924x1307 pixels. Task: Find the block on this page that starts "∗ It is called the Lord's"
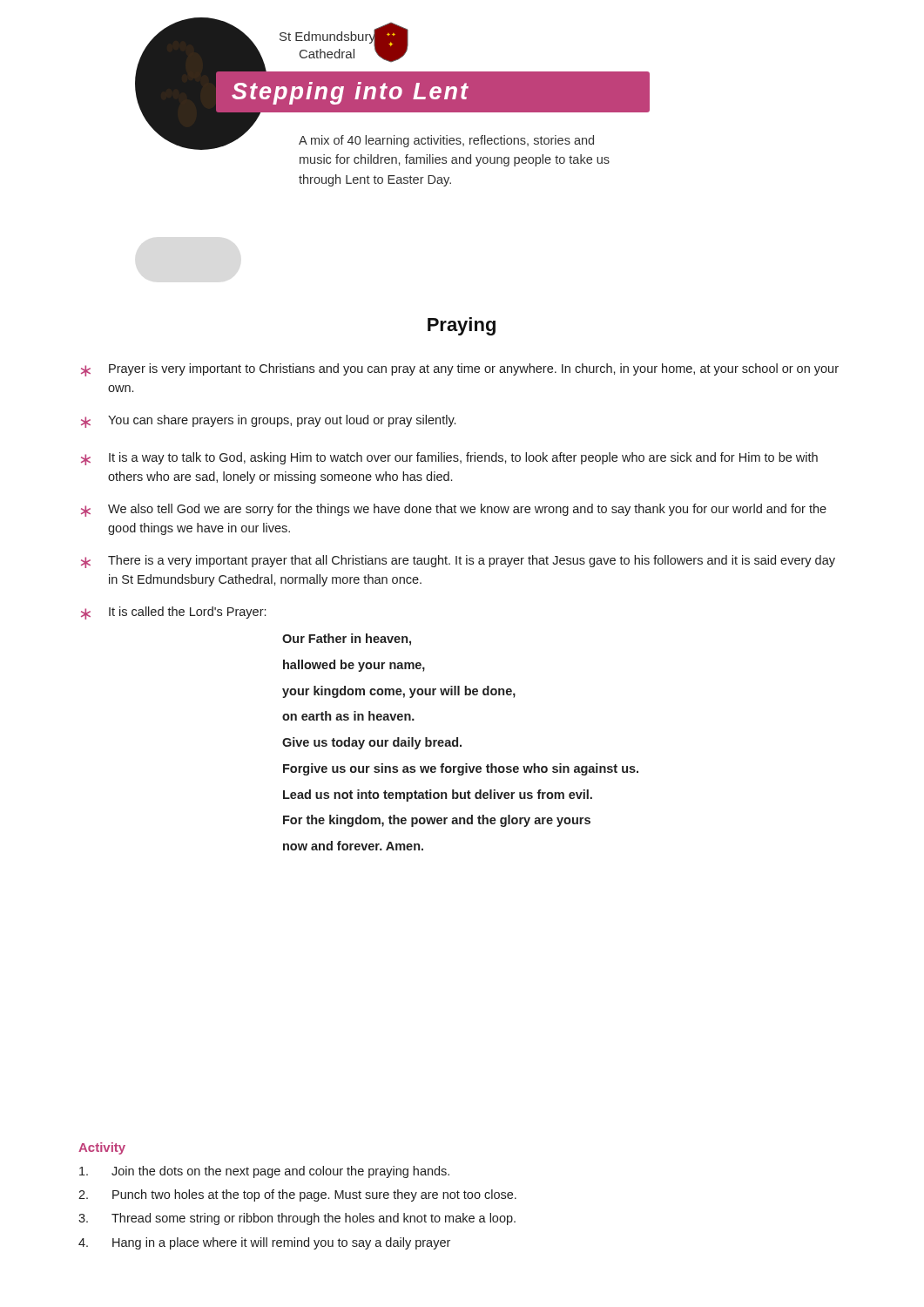[x=462, y=731]
